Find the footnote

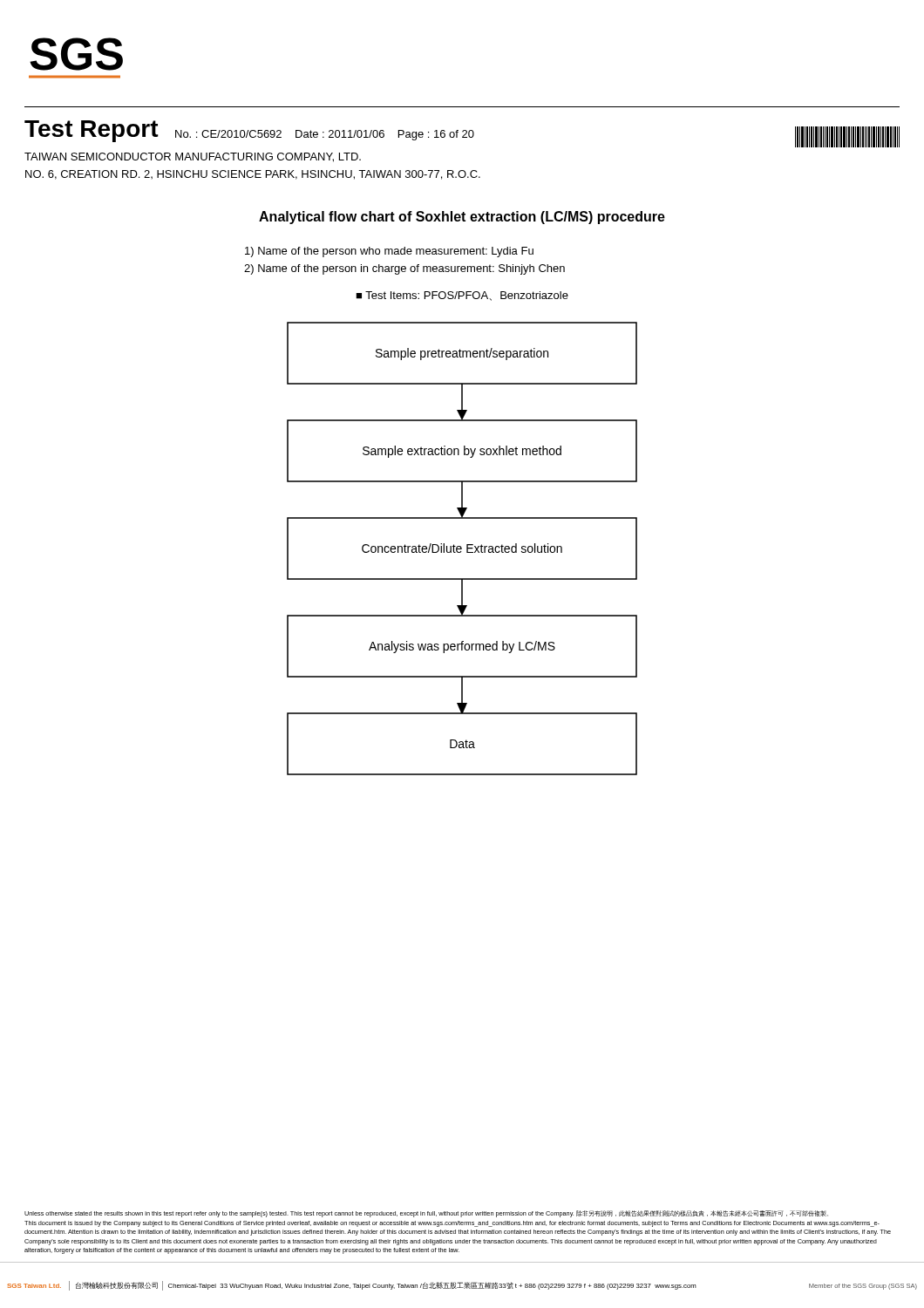point(458,1232)
